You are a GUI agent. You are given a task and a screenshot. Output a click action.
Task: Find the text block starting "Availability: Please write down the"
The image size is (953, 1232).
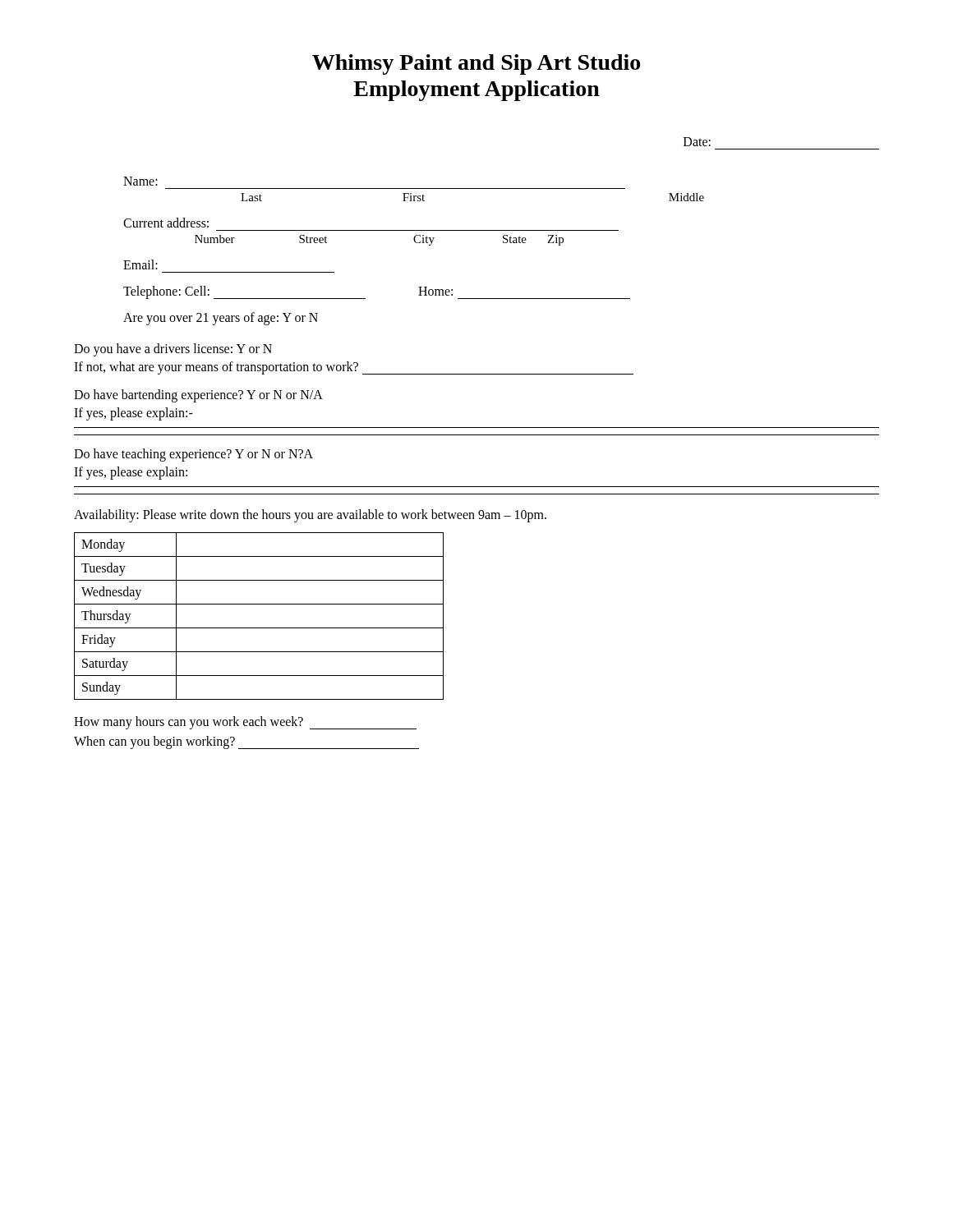[x=311, y=515]
